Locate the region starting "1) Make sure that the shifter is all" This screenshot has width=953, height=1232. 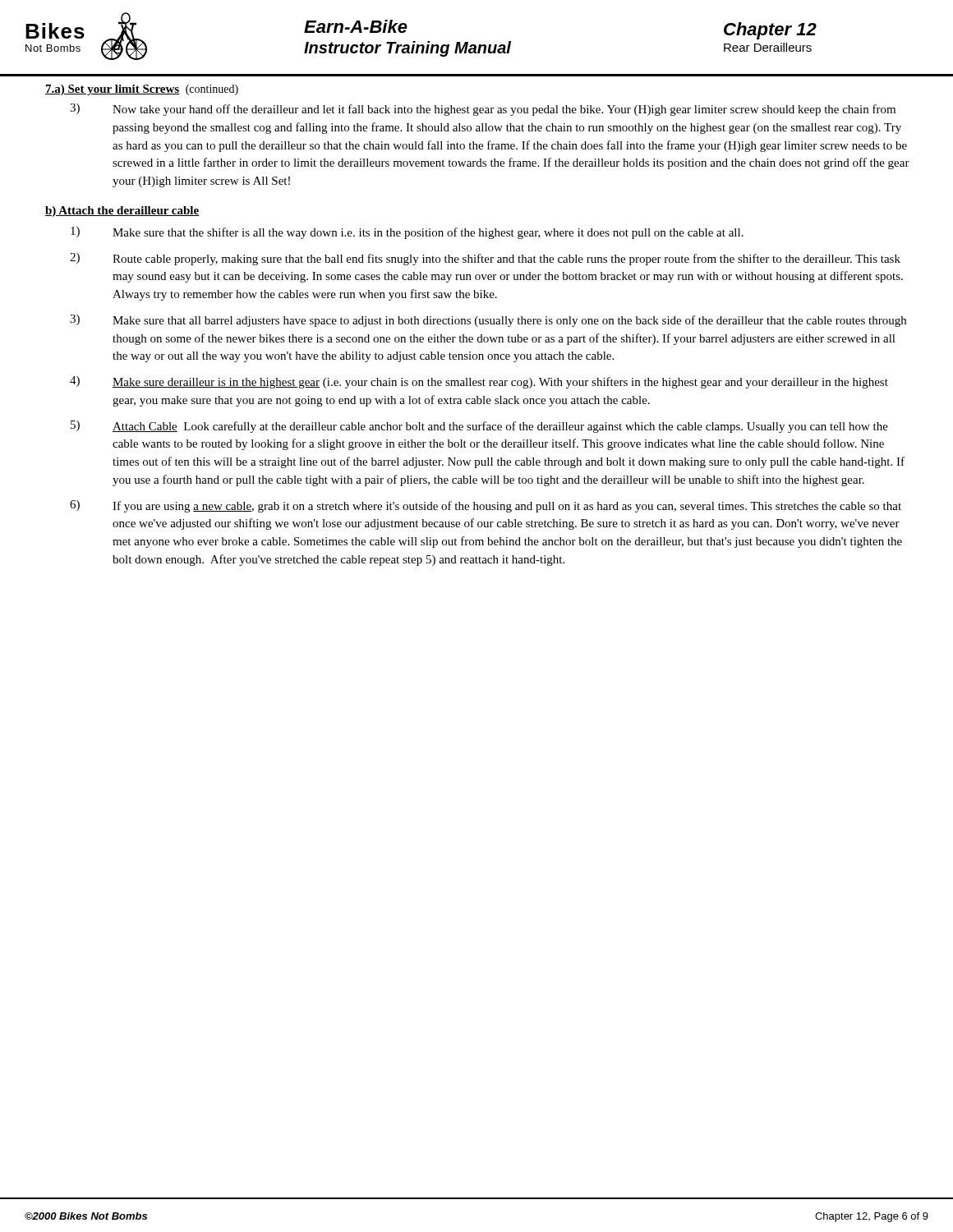(x=479, y=233)
